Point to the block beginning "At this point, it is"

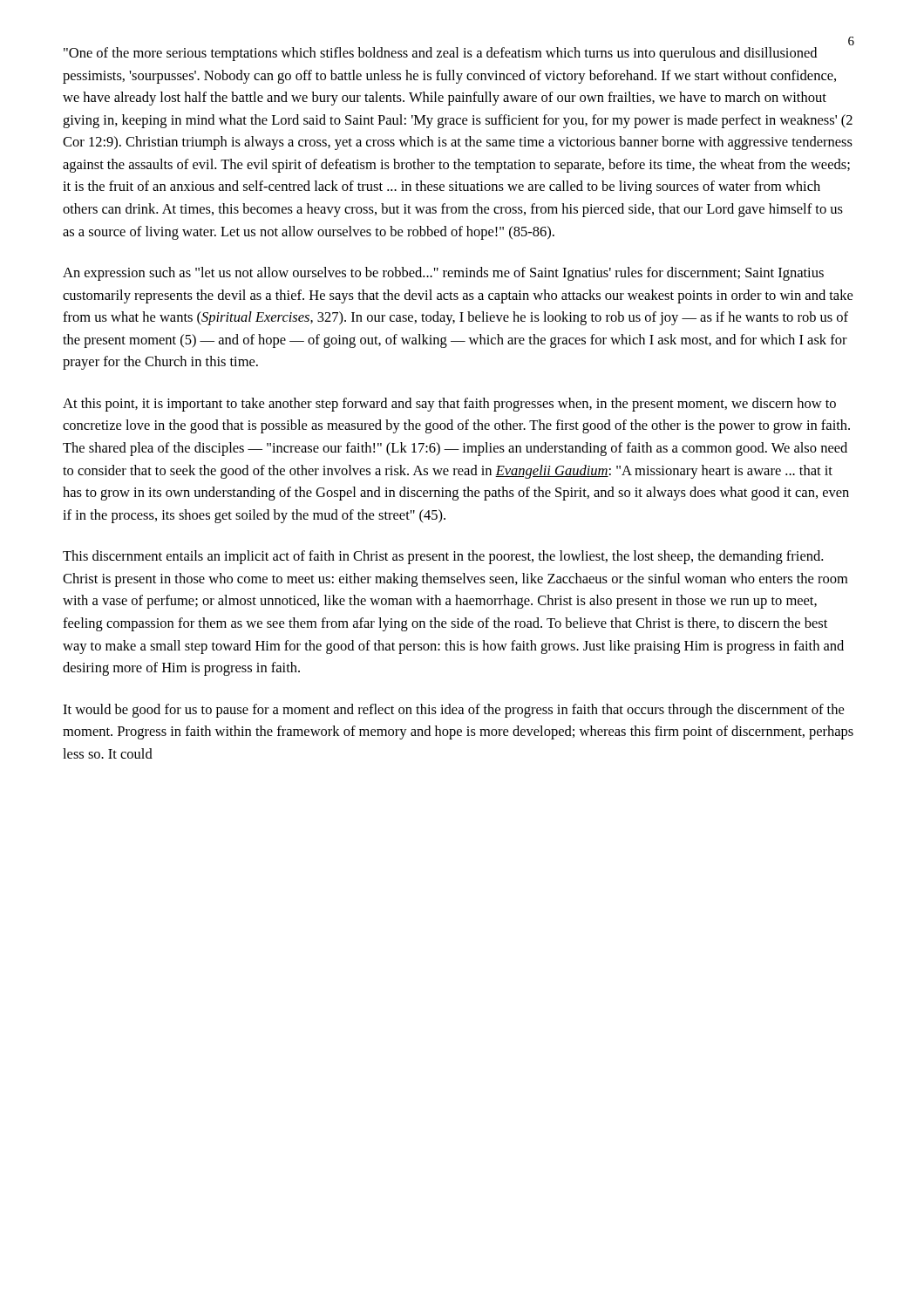coord(457,459)
